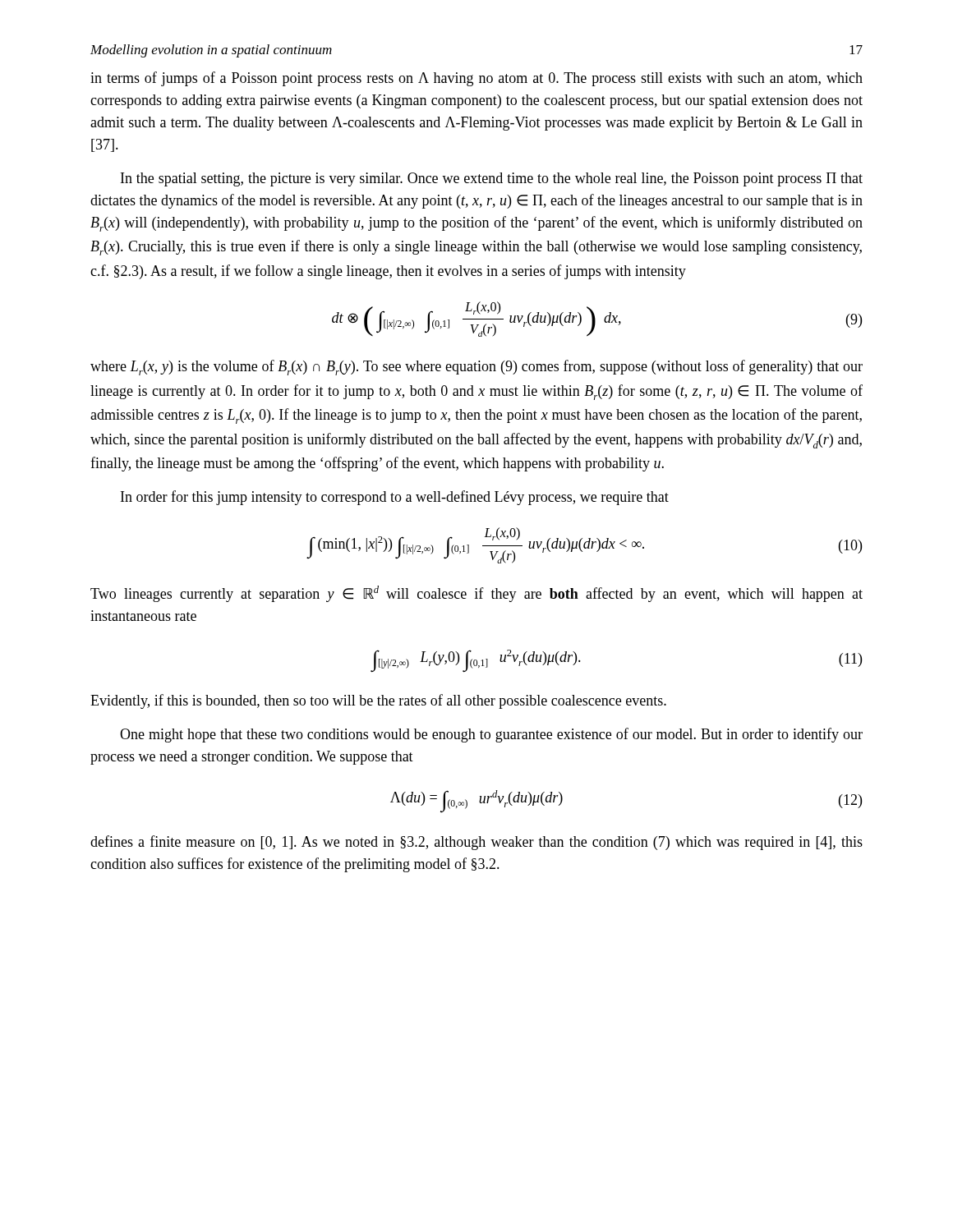Image resolution: width=953 pixels, height=1232 pixels.
Task: Locate the text block starting "Two lineages currently at separation y ∈ ℝd"
Action: (476, 605)
